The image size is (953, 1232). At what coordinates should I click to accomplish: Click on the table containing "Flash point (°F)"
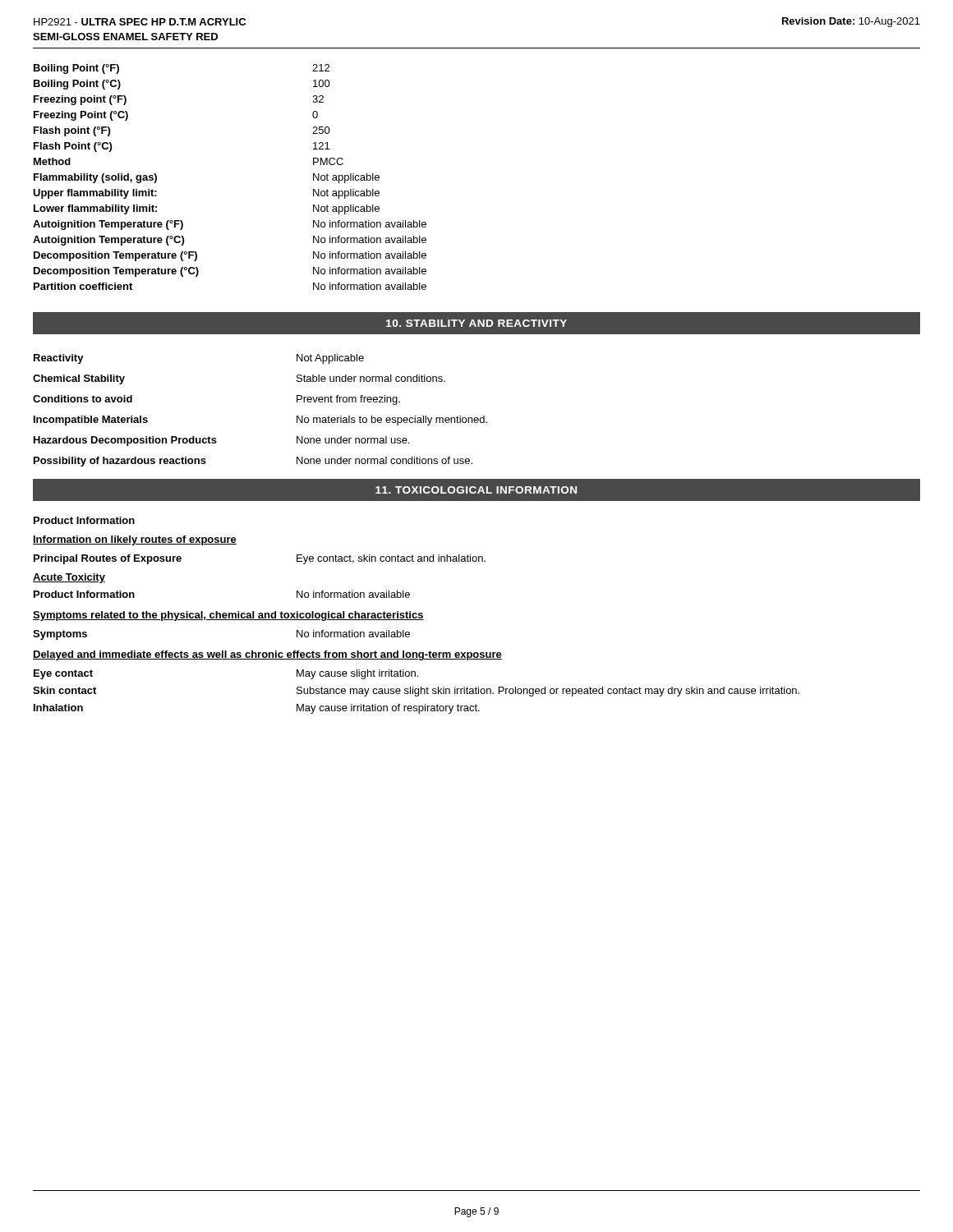click(476, 177)
